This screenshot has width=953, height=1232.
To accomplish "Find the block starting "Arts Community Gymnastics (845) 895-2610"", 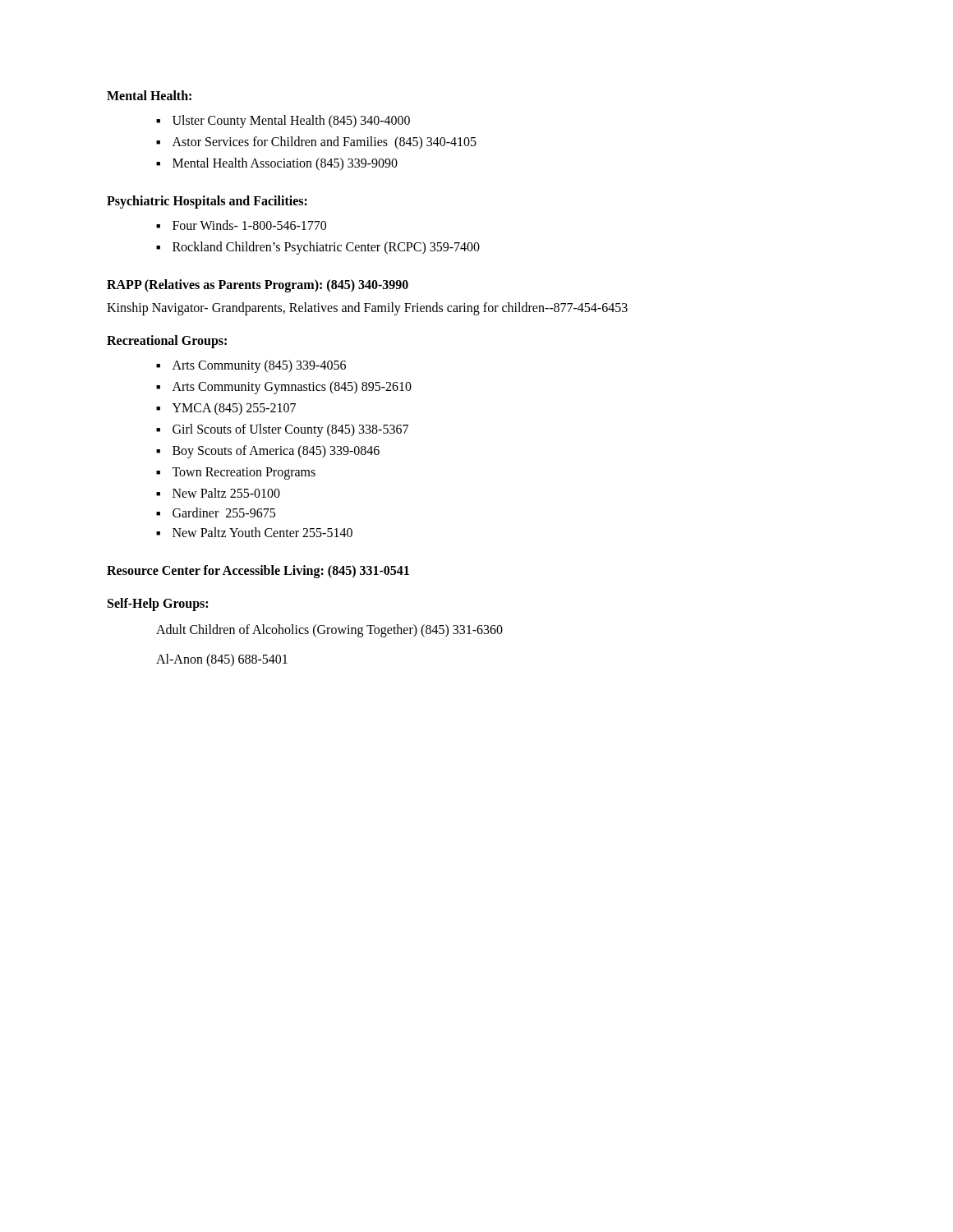I will (x=284, y=388).
